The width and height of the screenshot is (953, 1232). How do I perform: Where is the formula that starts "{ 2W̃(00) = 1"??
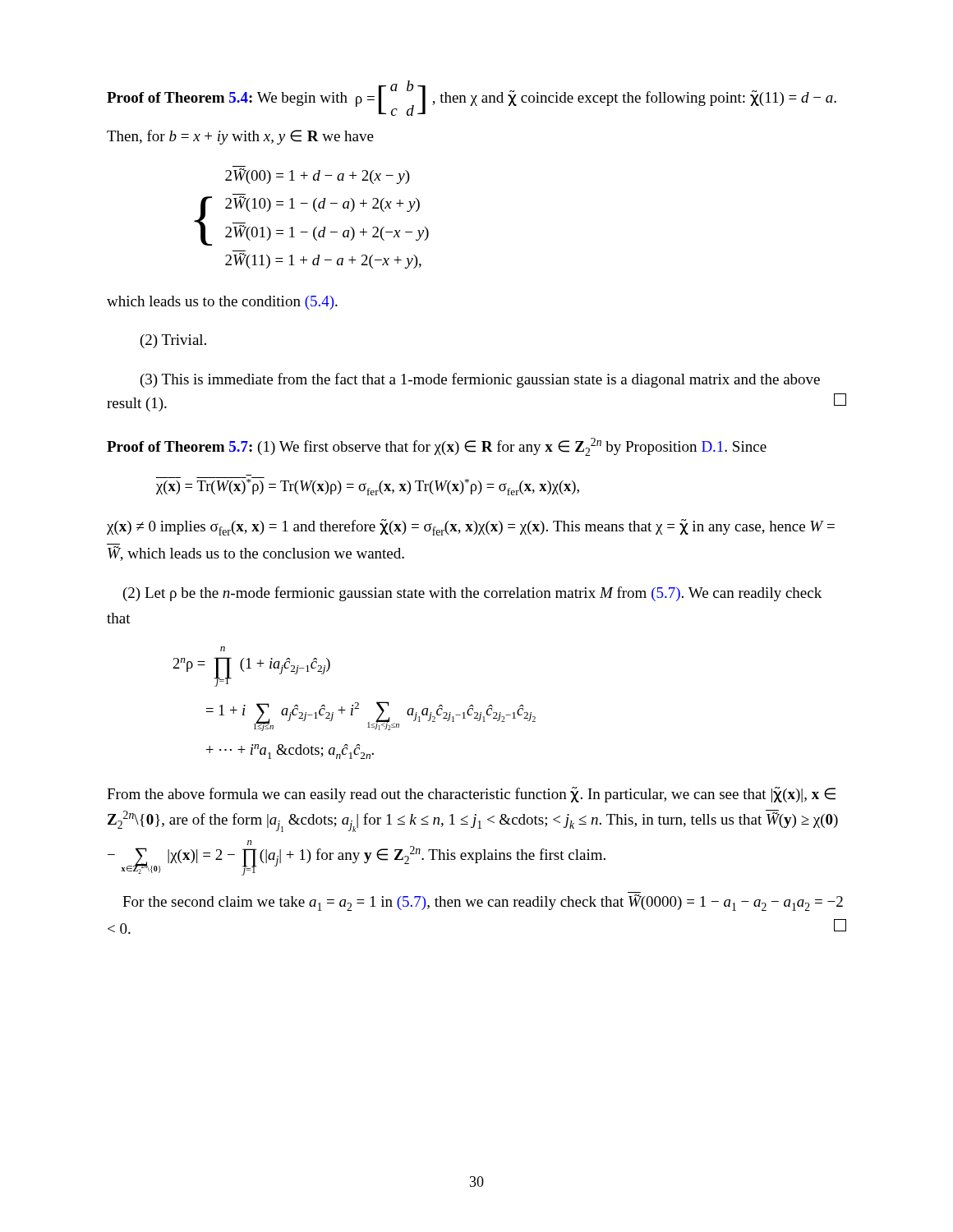[309, 218]
